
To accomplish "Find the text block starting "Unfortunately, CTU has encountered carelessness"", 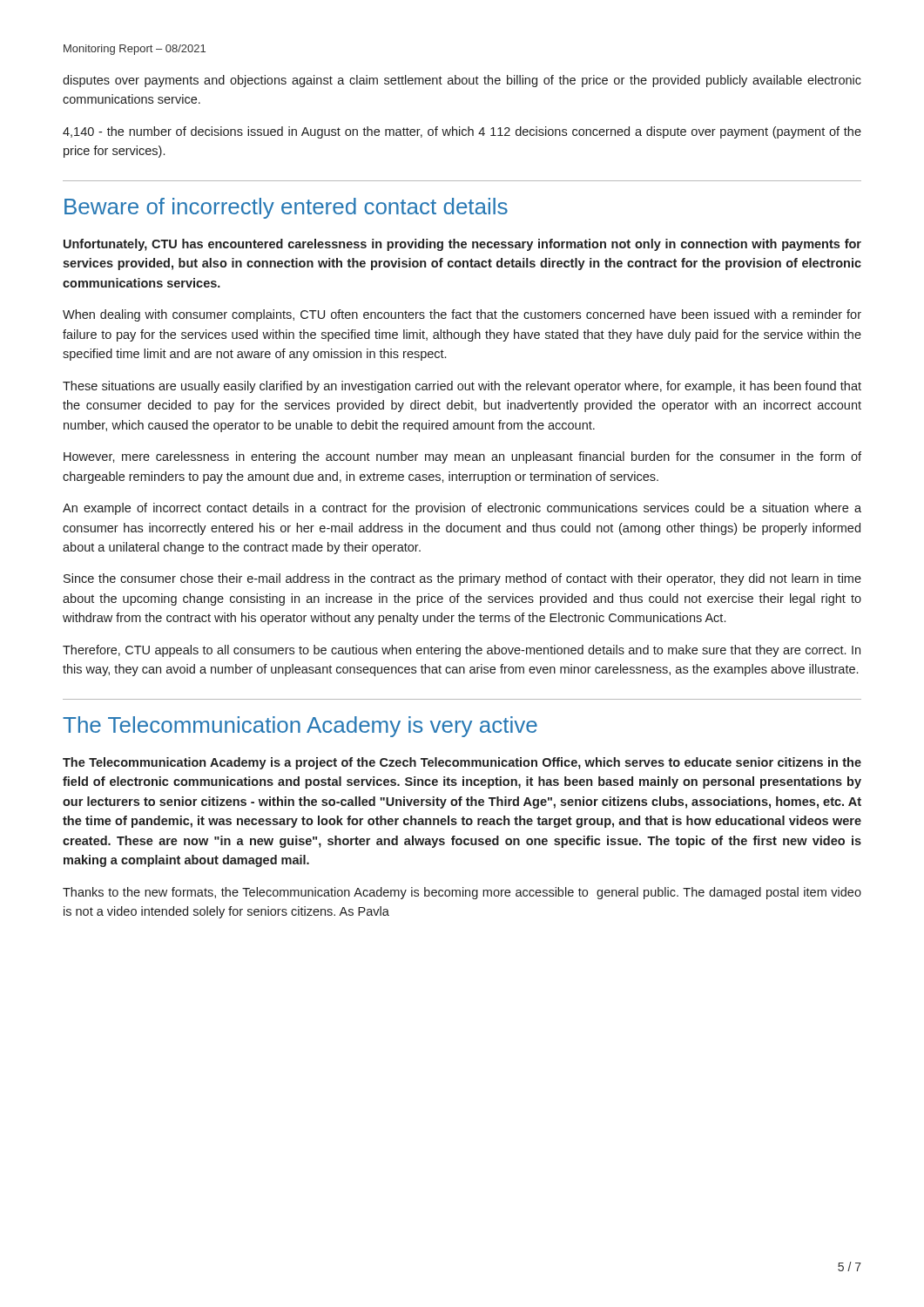I will click(462, 263).
